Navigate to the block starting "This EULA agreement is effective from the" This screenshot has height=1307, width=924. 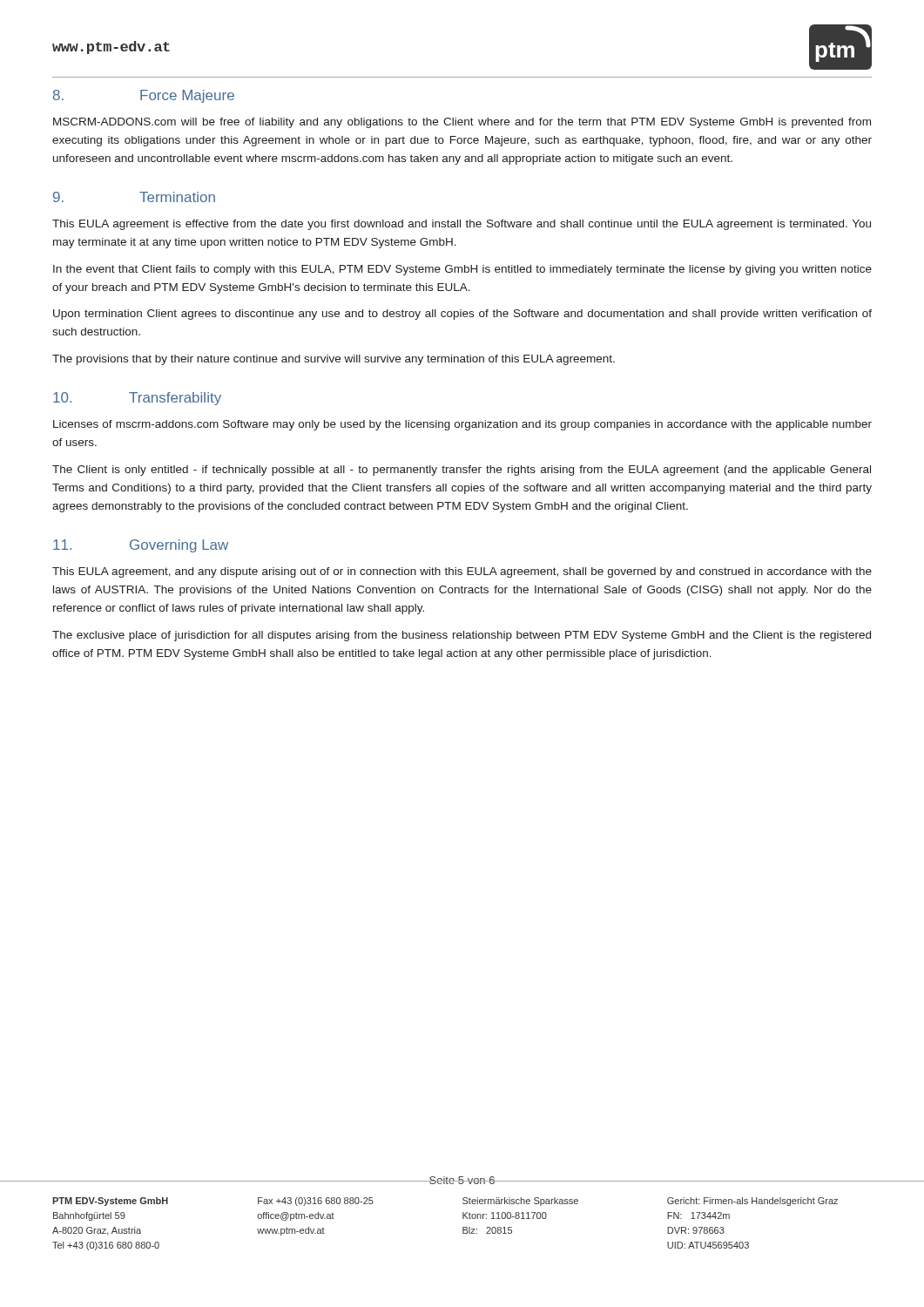pyautogui.click(x=462, y=232)
